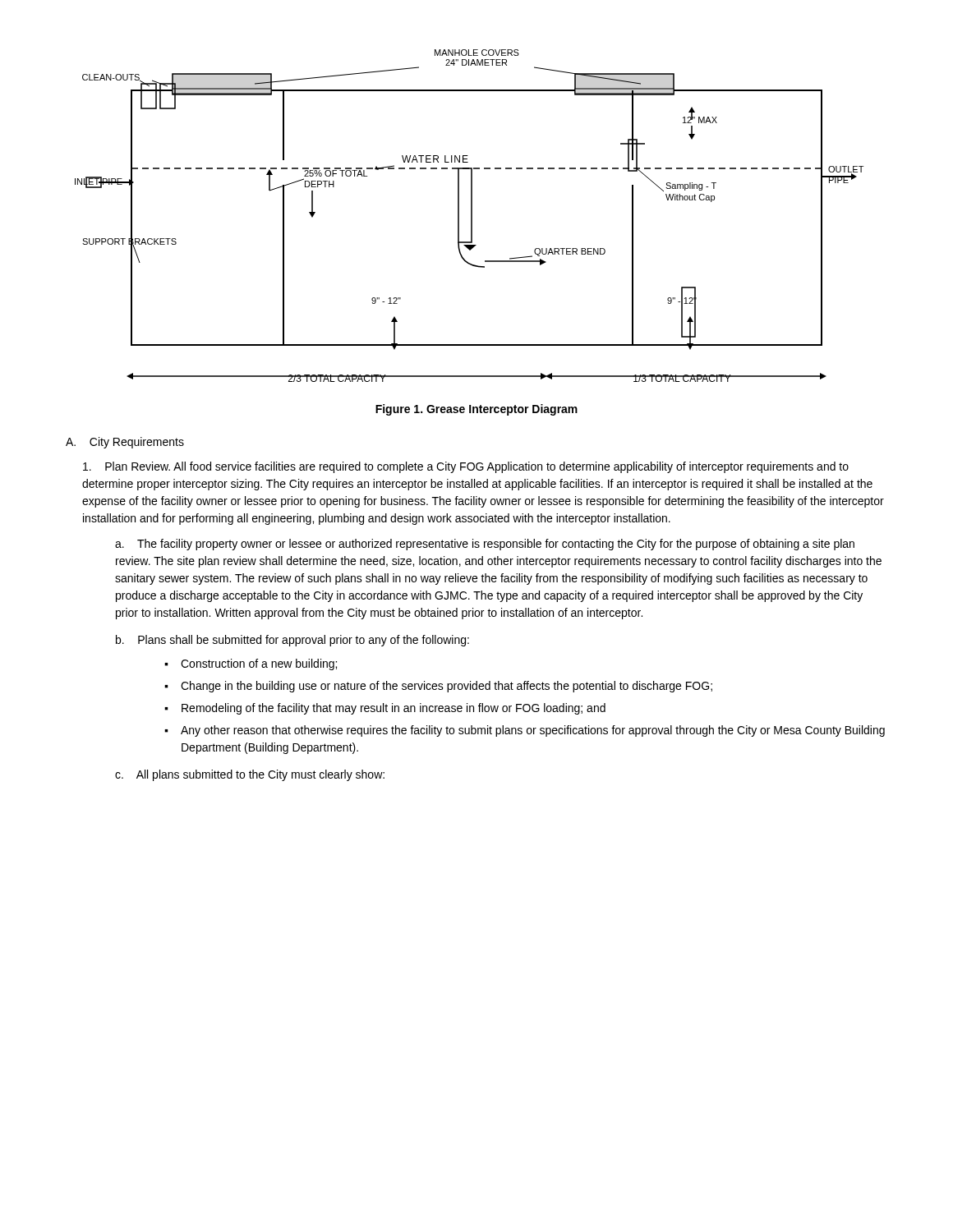Viewport: 953px width, 1232px height.
Task: Where is the passage that starts "Plan Review. All food service facilities"?
Action: pyautogui.click(x=485, y=621)
